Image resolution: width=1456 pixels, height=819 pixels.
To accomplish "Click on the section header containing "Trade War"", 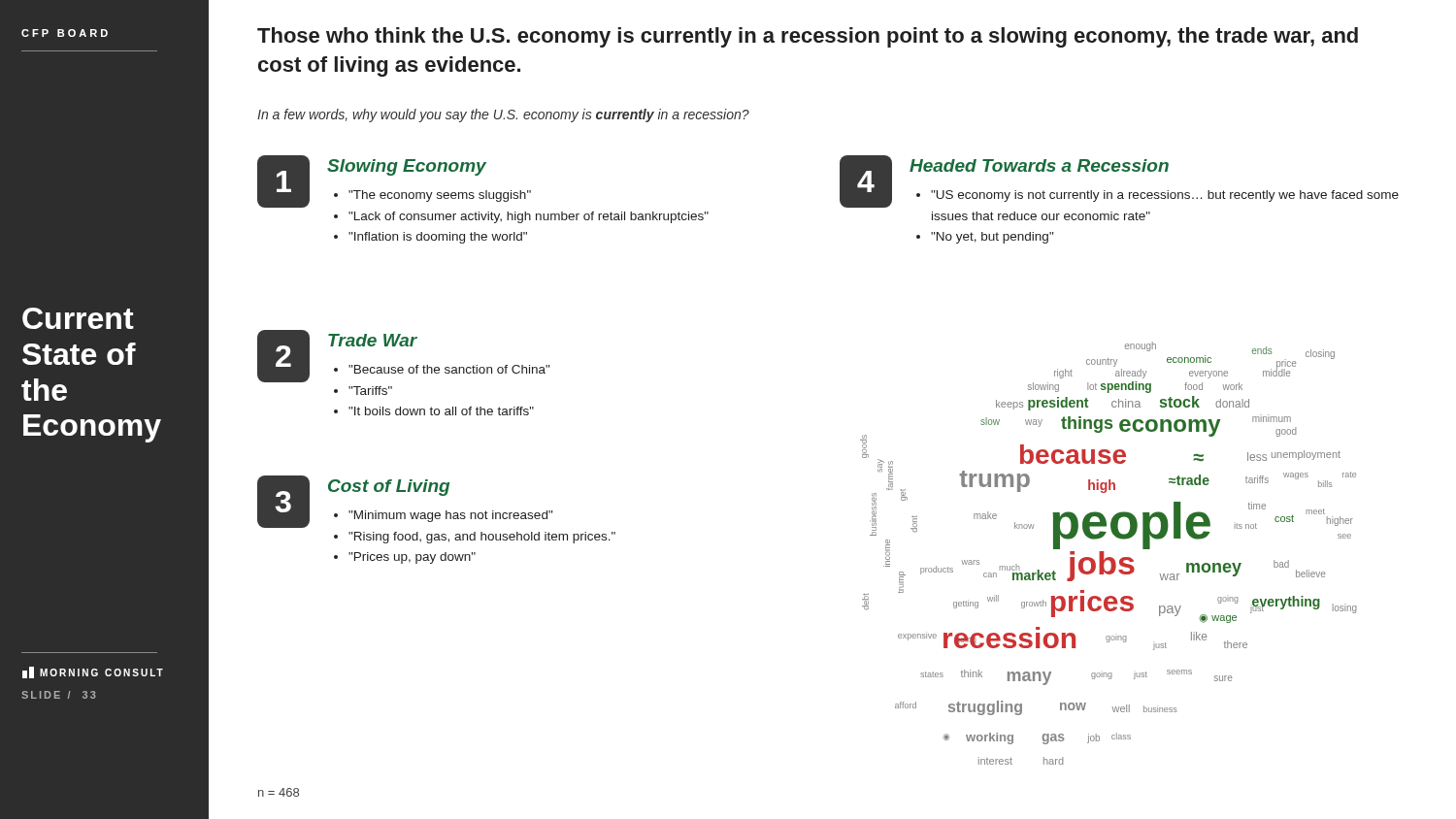I will coord(372,340).
